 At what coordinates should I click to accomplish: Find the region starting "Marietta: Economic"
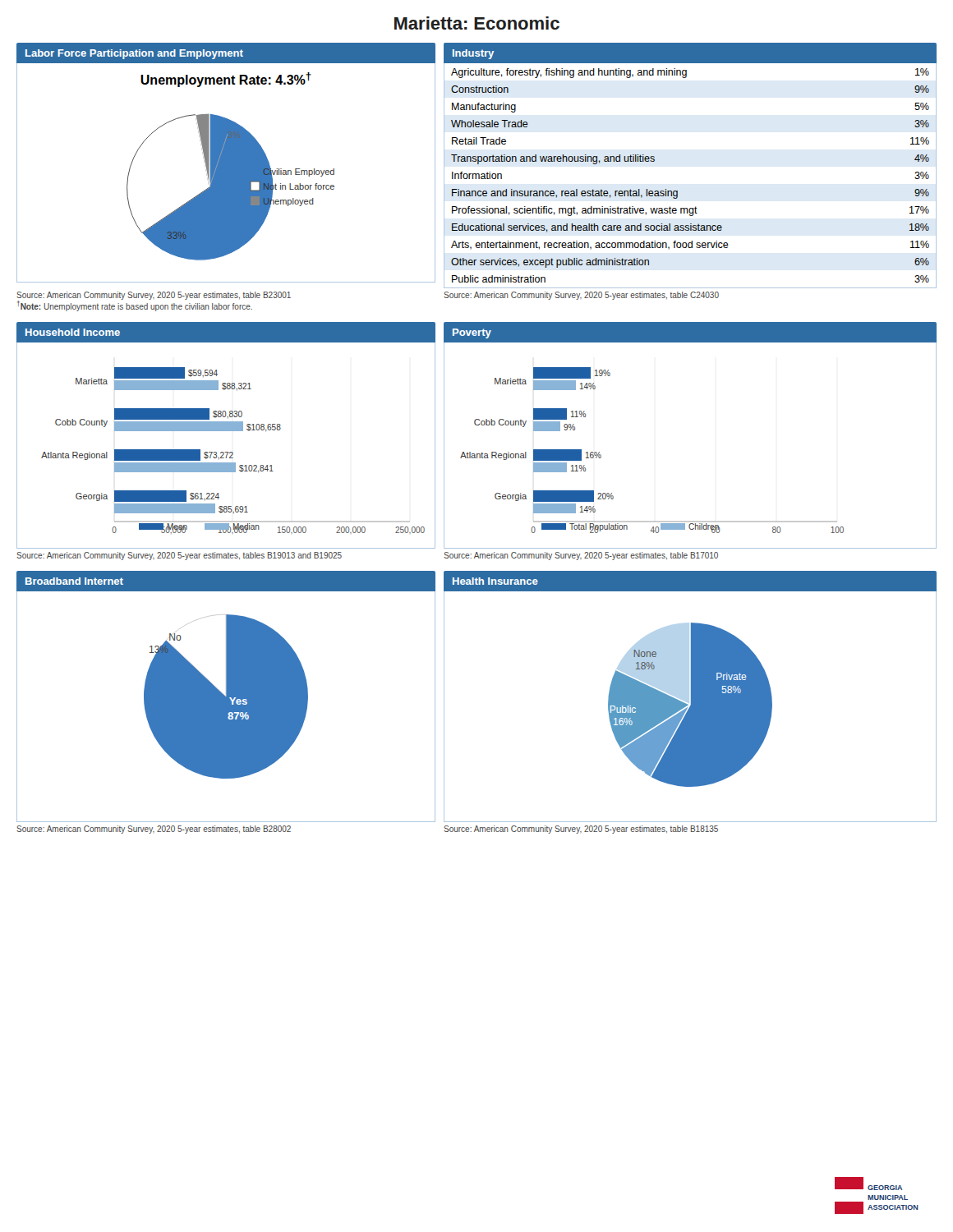pyautogui.click(x=476, y=23)
